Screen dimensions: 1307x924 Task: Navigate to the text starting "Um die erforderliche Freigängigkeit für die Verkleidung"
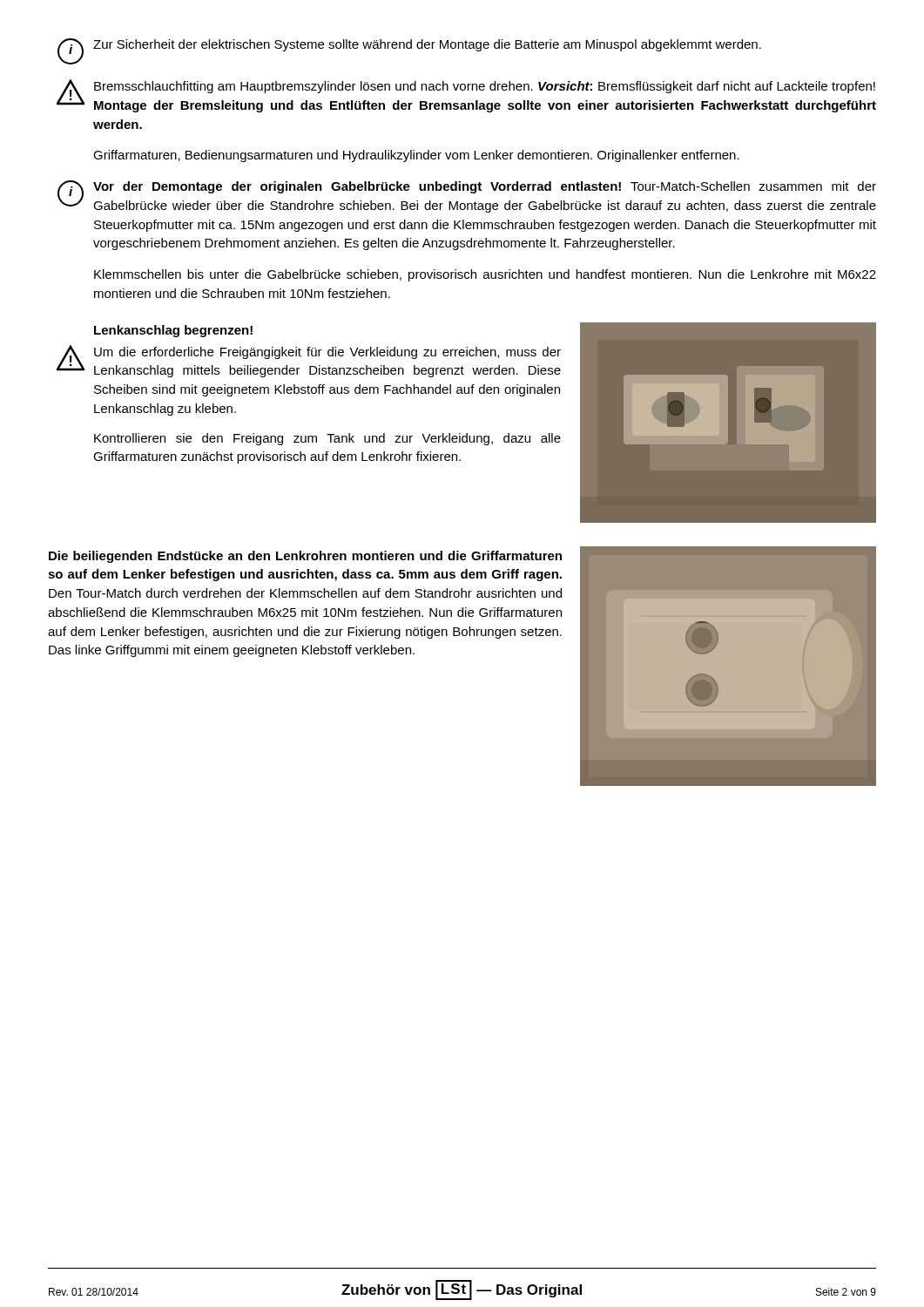[327, 380]
